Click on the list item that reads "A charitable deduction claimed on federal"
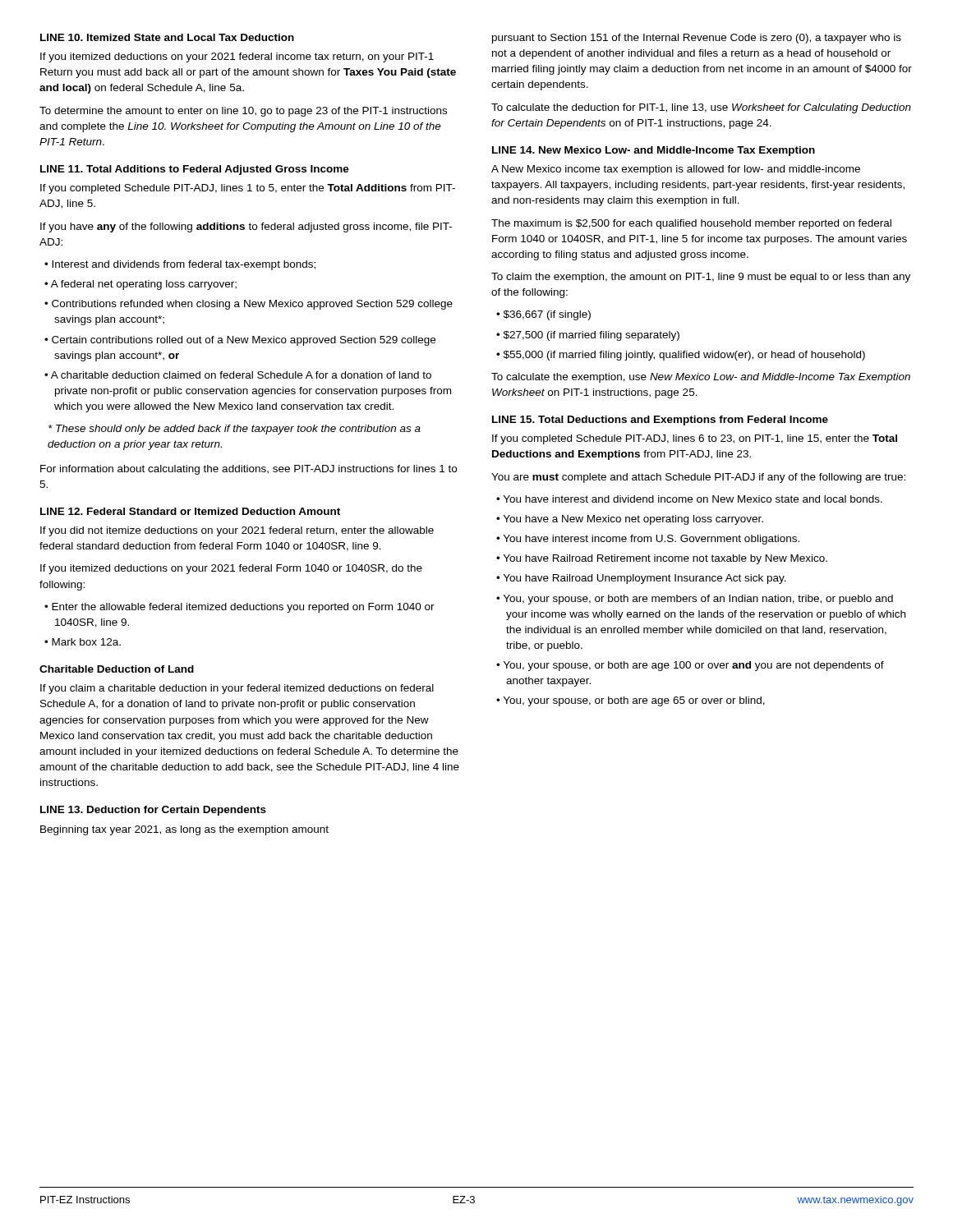This screenshot has height=1232, width=953. [251, 391]
